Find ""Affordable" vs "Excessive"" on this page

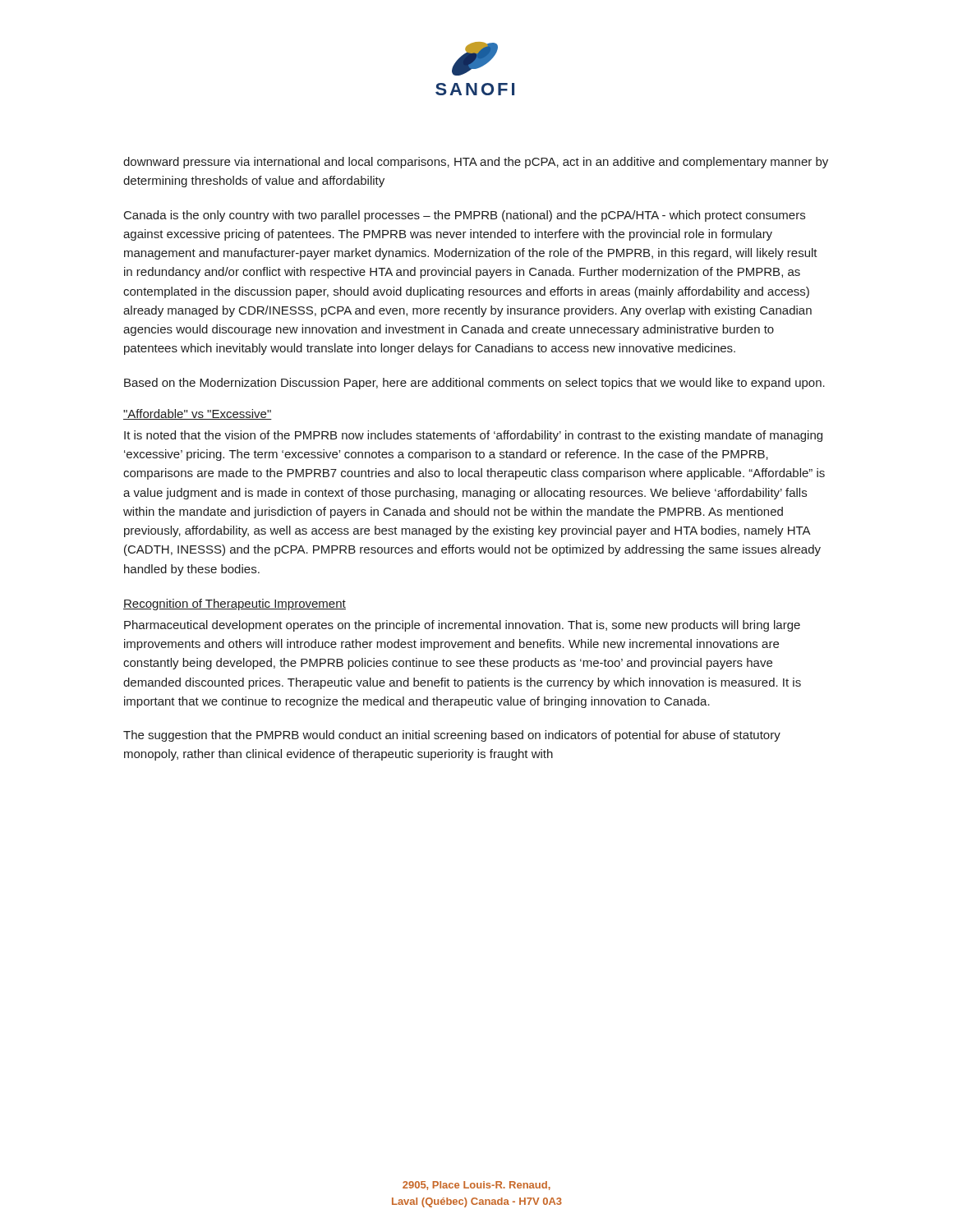[x=197, y=413]
